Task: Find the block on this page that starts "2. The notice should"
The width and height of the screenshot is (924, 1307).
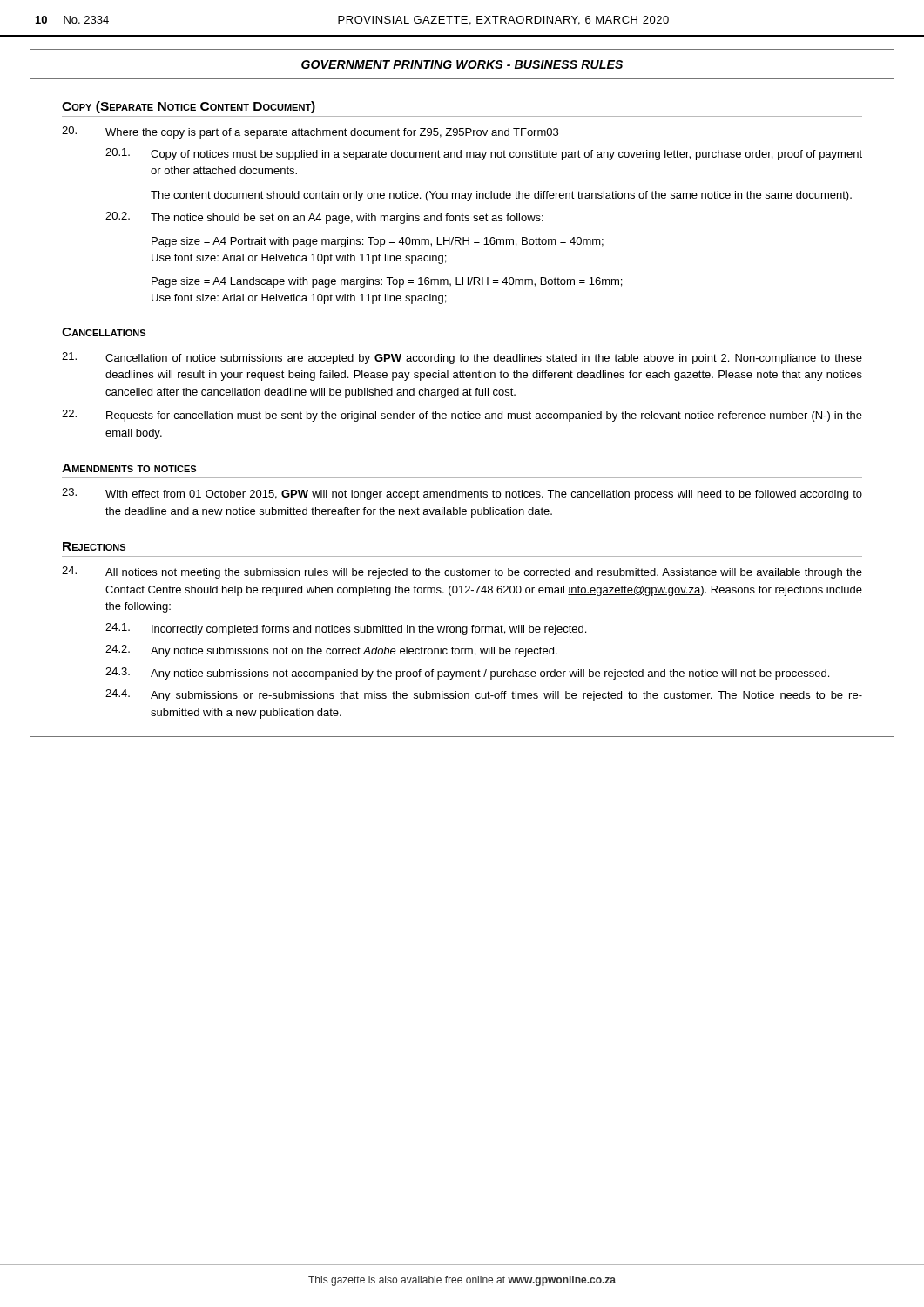Action: 462,218
